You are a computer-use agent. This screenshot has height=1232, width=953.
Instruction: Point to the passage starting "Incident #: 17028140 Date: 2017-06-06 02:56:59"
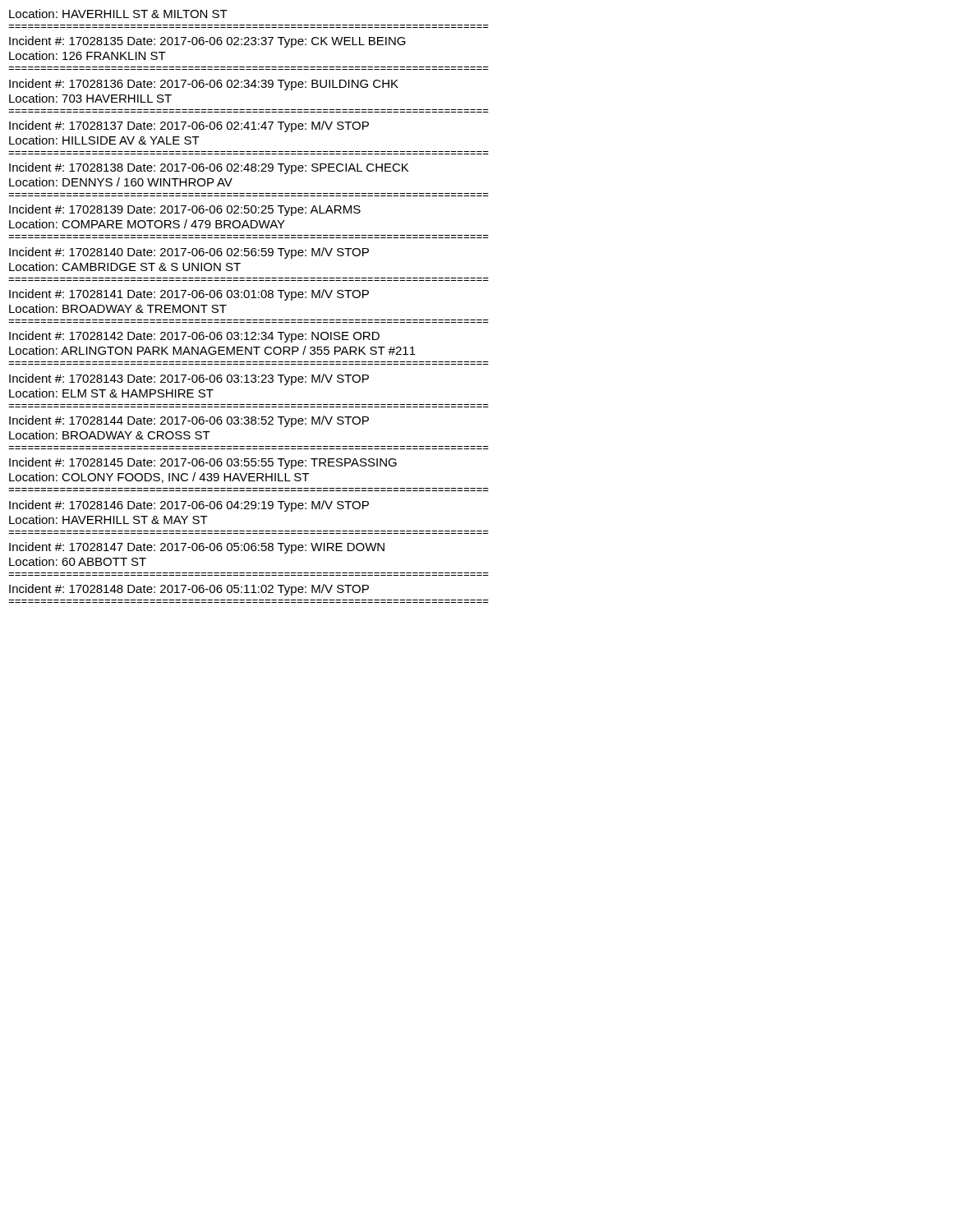(189, 253)
